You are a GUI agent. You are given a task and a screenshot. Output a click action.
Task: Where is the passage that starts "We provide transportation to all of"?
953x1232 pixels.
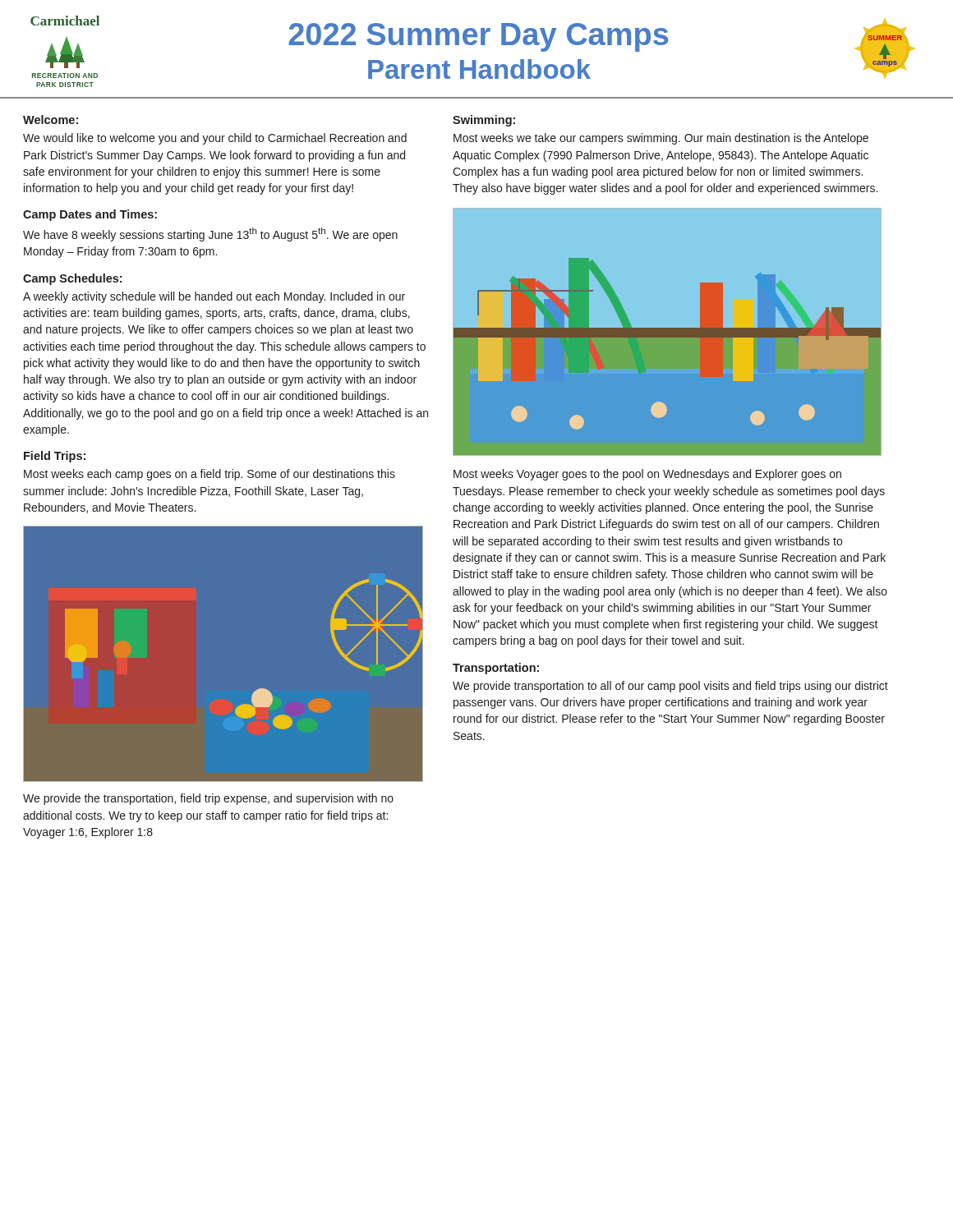[x=670, y=711]
